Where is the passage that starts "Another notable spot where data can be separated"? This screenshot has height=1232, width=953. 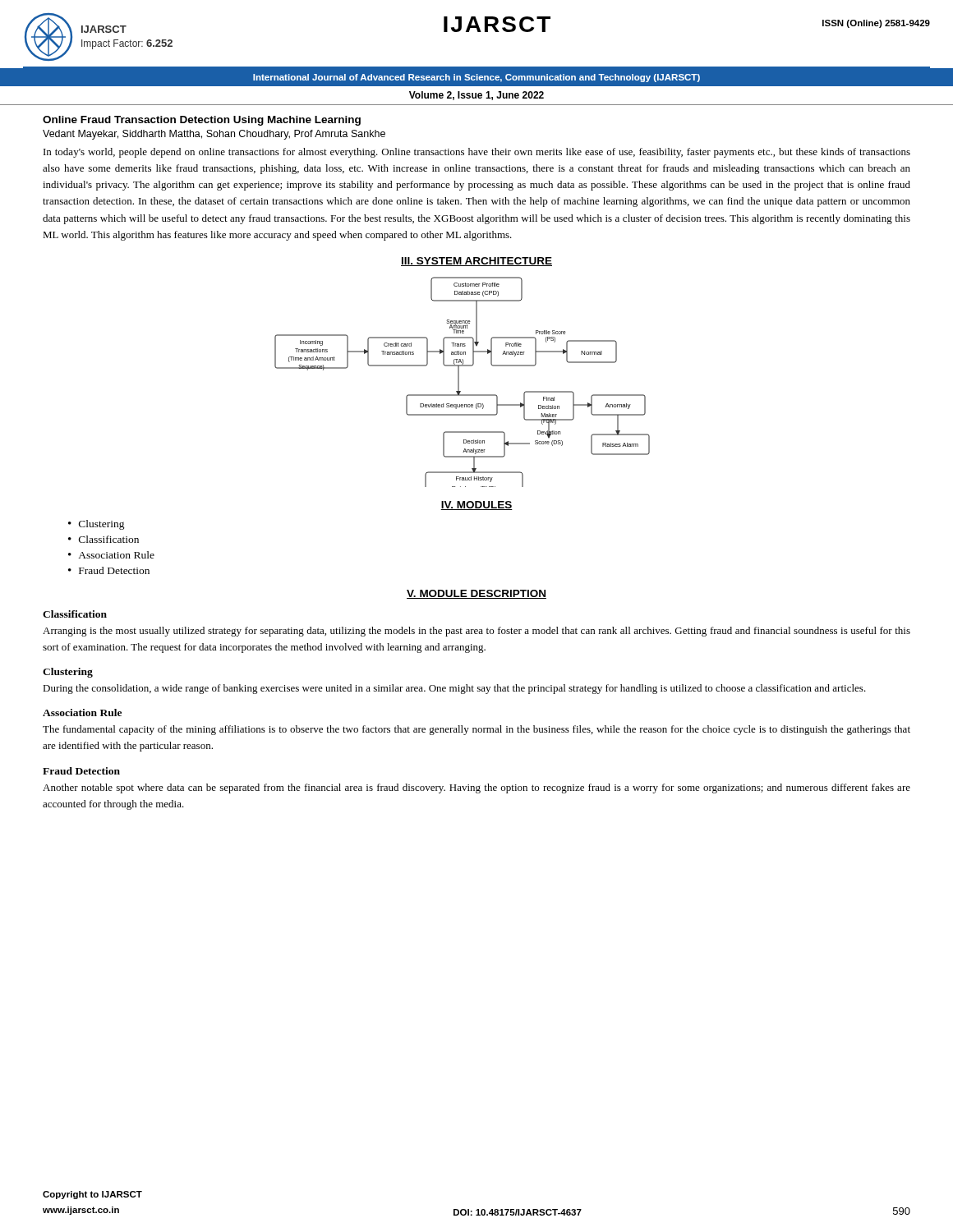coord(476,795)
